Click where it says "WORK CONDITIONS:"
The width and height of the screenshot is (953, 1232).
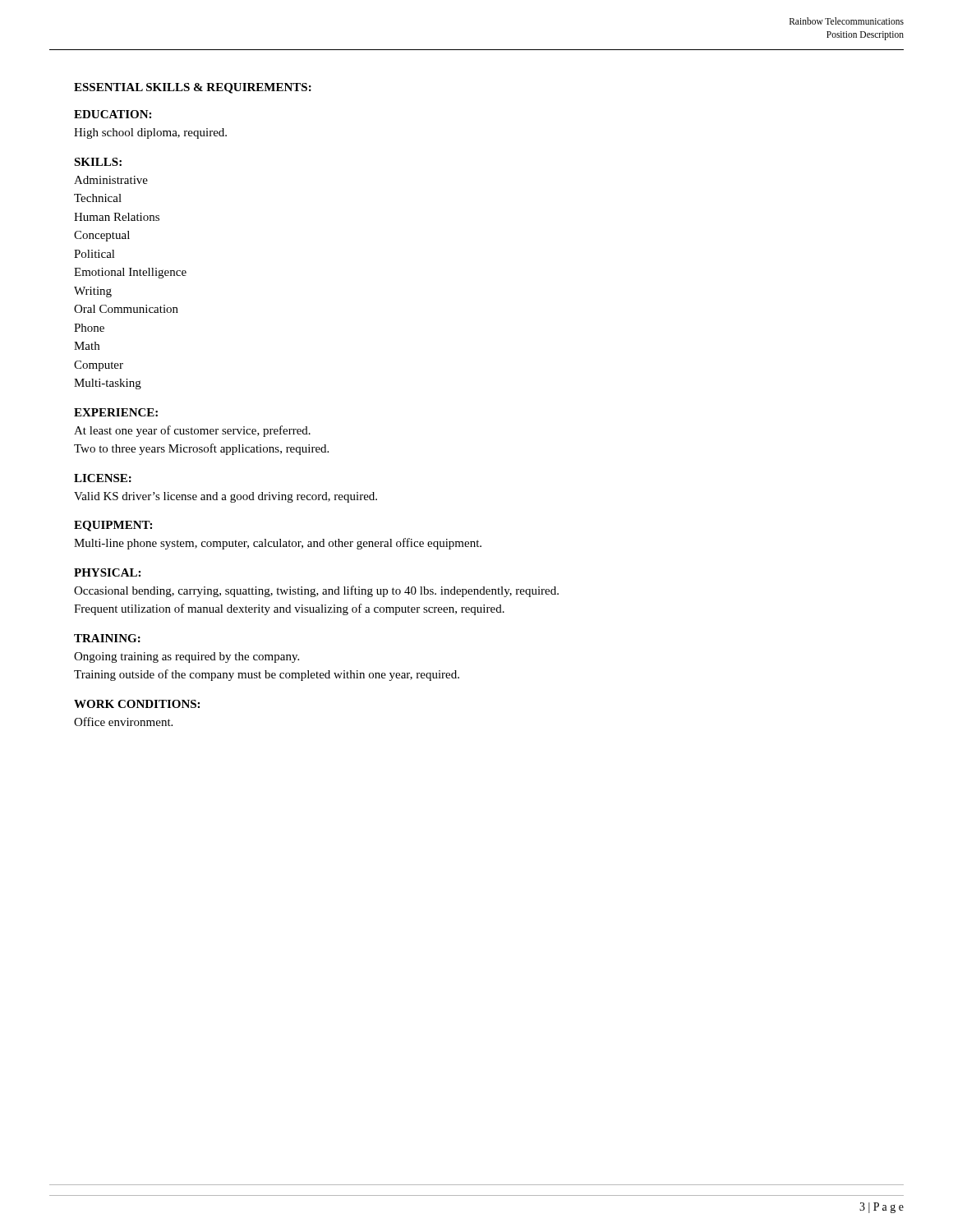tap(137, 703)
